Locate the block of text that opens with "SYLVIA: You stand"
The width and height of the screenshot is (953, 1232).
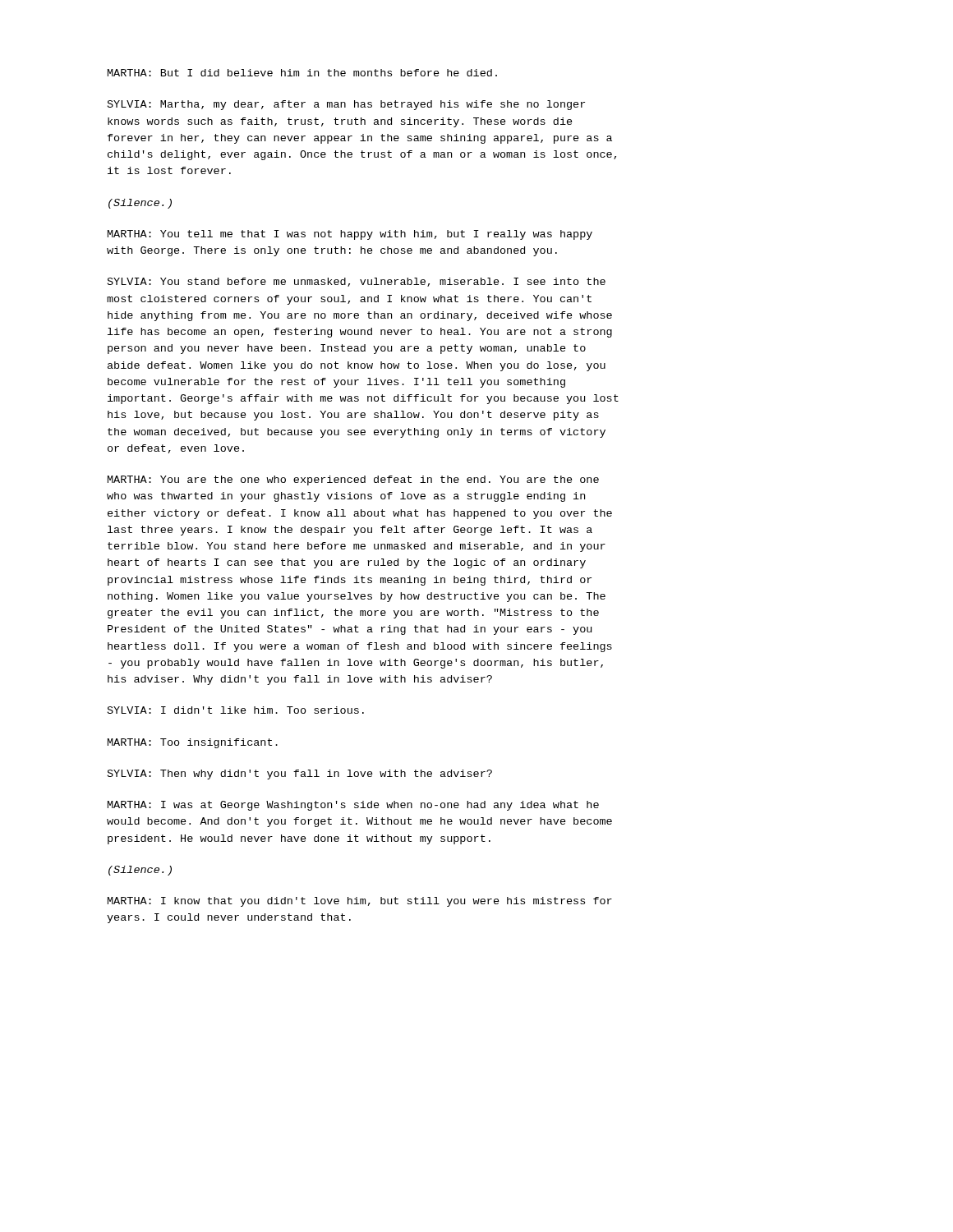click(363, 366)
